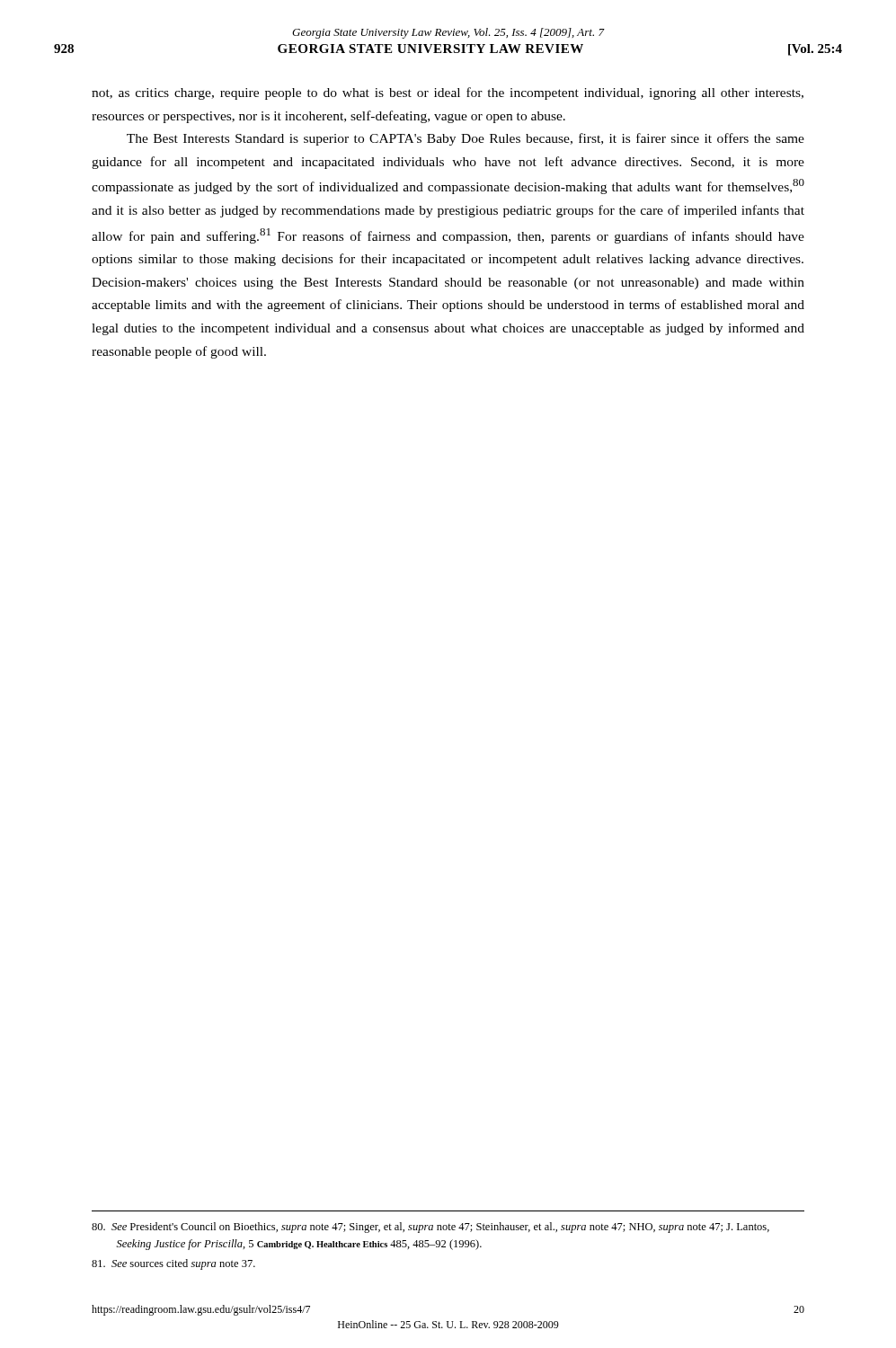Click on the text block starting "not, as critics charge, require people to"
Image resolution: width=896 pixels, height=1348 pixels.
coord(448,104)
